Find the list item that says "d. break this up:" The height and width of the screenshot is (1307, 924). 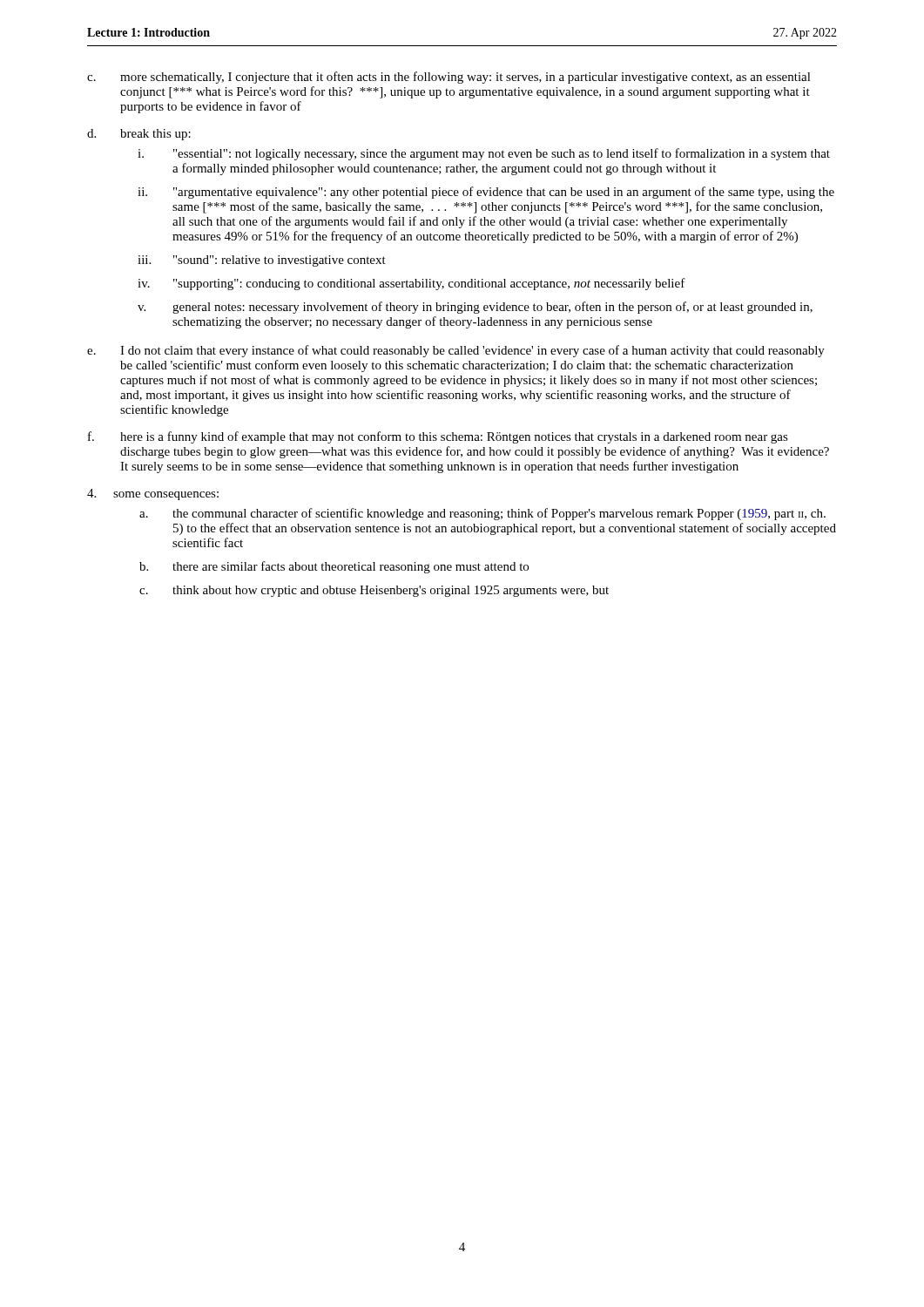462,232
